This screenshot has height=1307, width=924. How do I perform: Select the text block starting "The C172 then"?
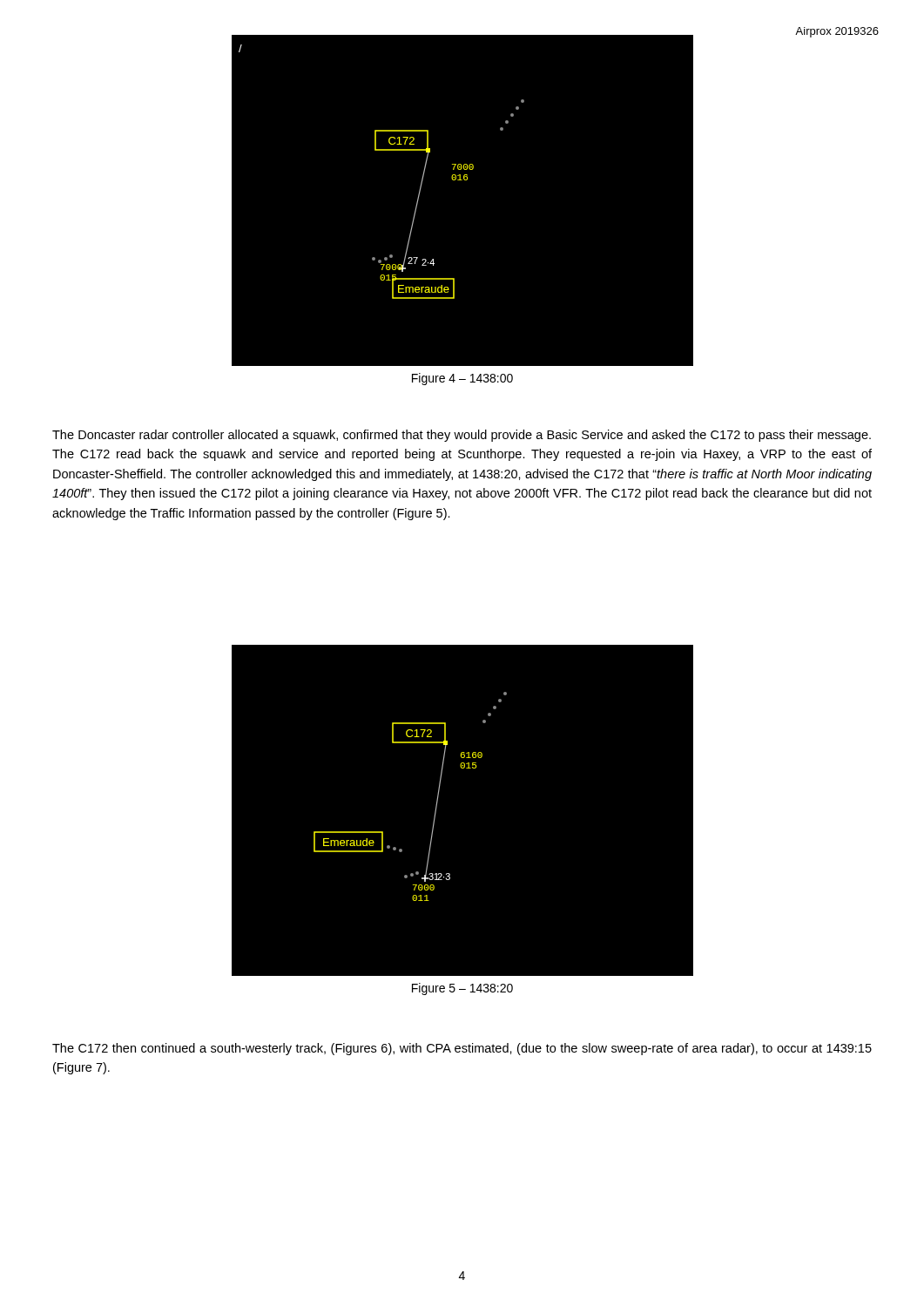[462, 1058]
